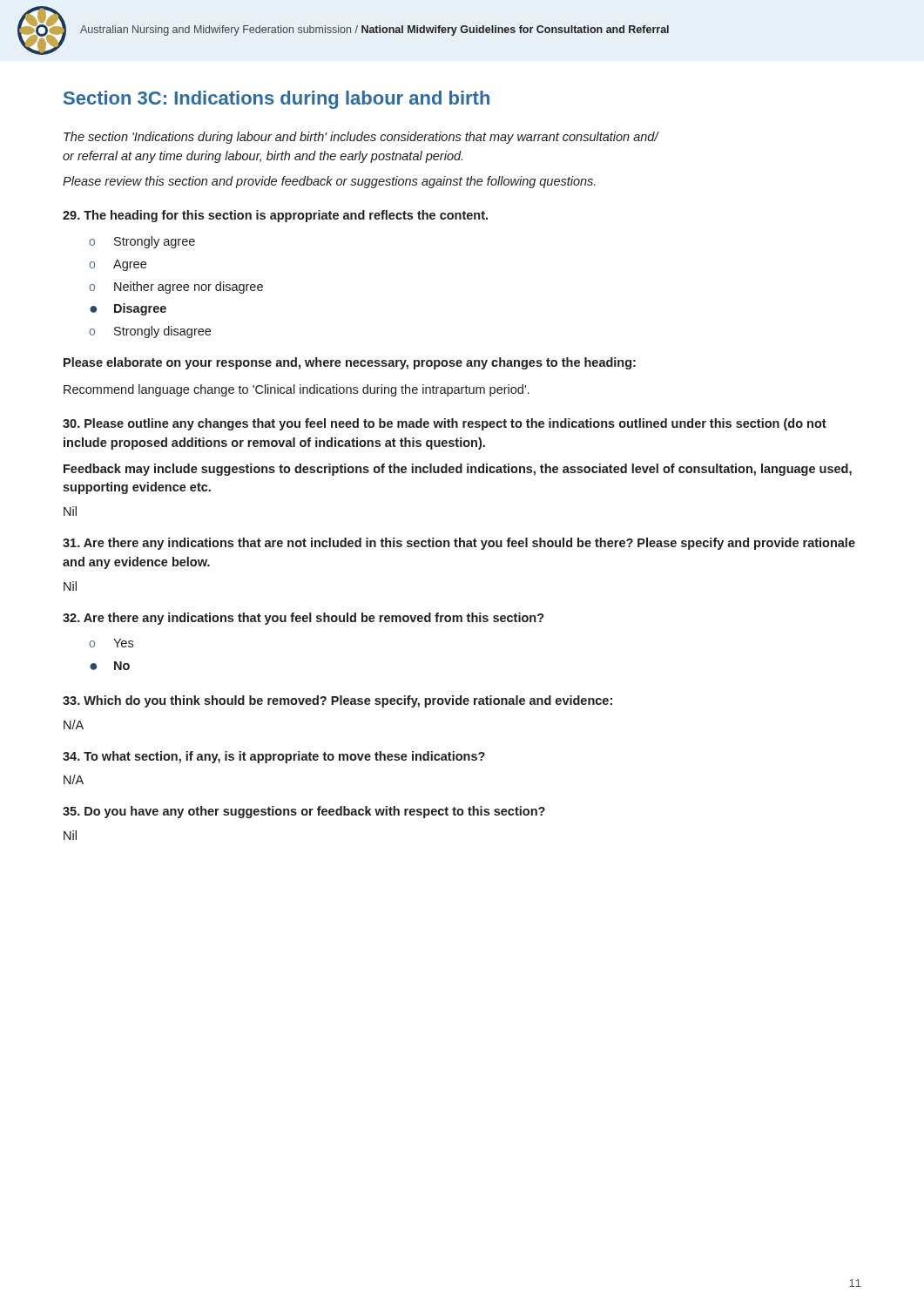Where is the passage that starts "Are there any indications that you feel"?
This screenshot has width=924, height=1307.
[304, 617]
